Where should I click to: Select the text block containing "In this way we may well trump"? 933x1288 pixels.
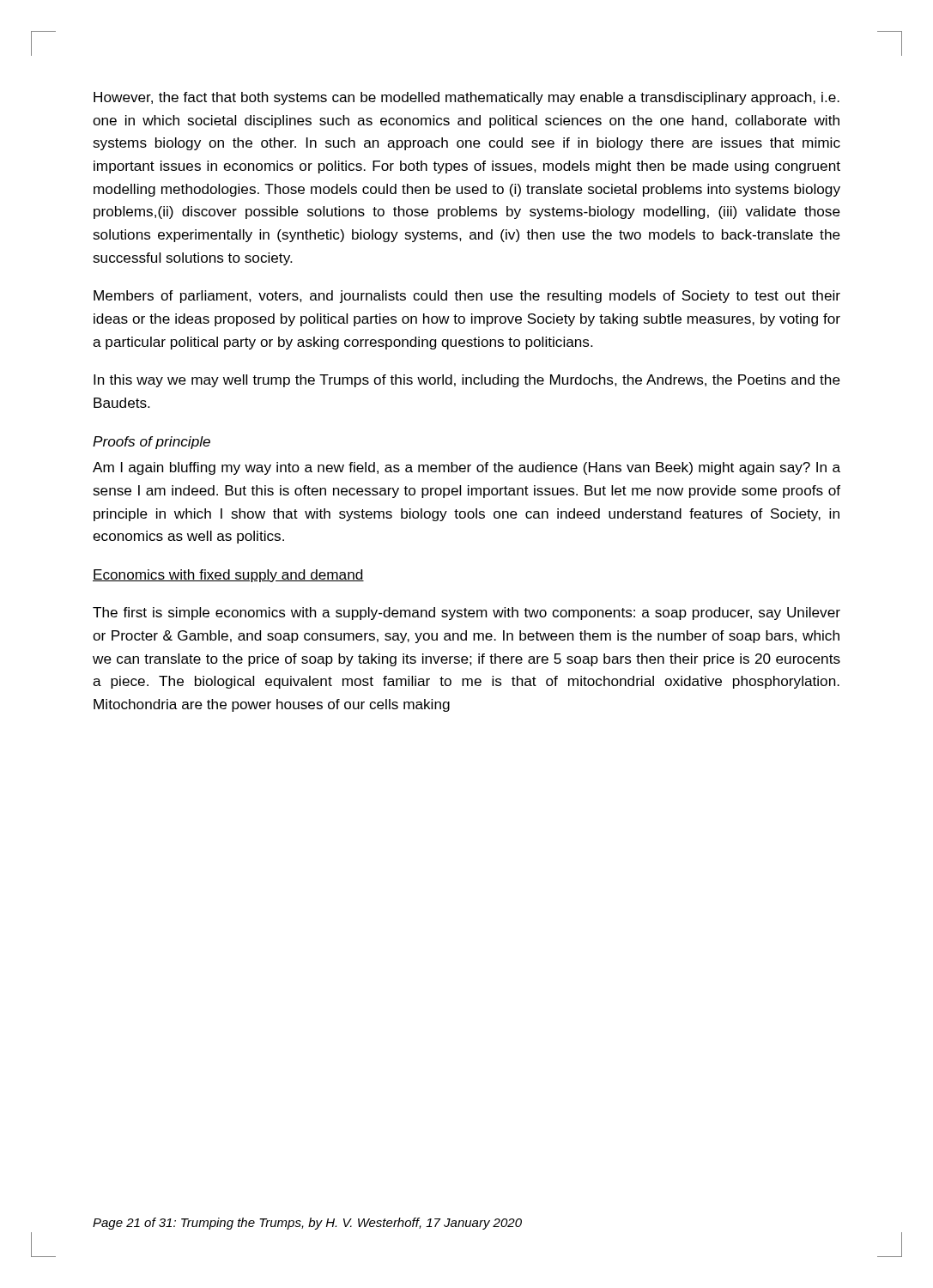point(466,391)
